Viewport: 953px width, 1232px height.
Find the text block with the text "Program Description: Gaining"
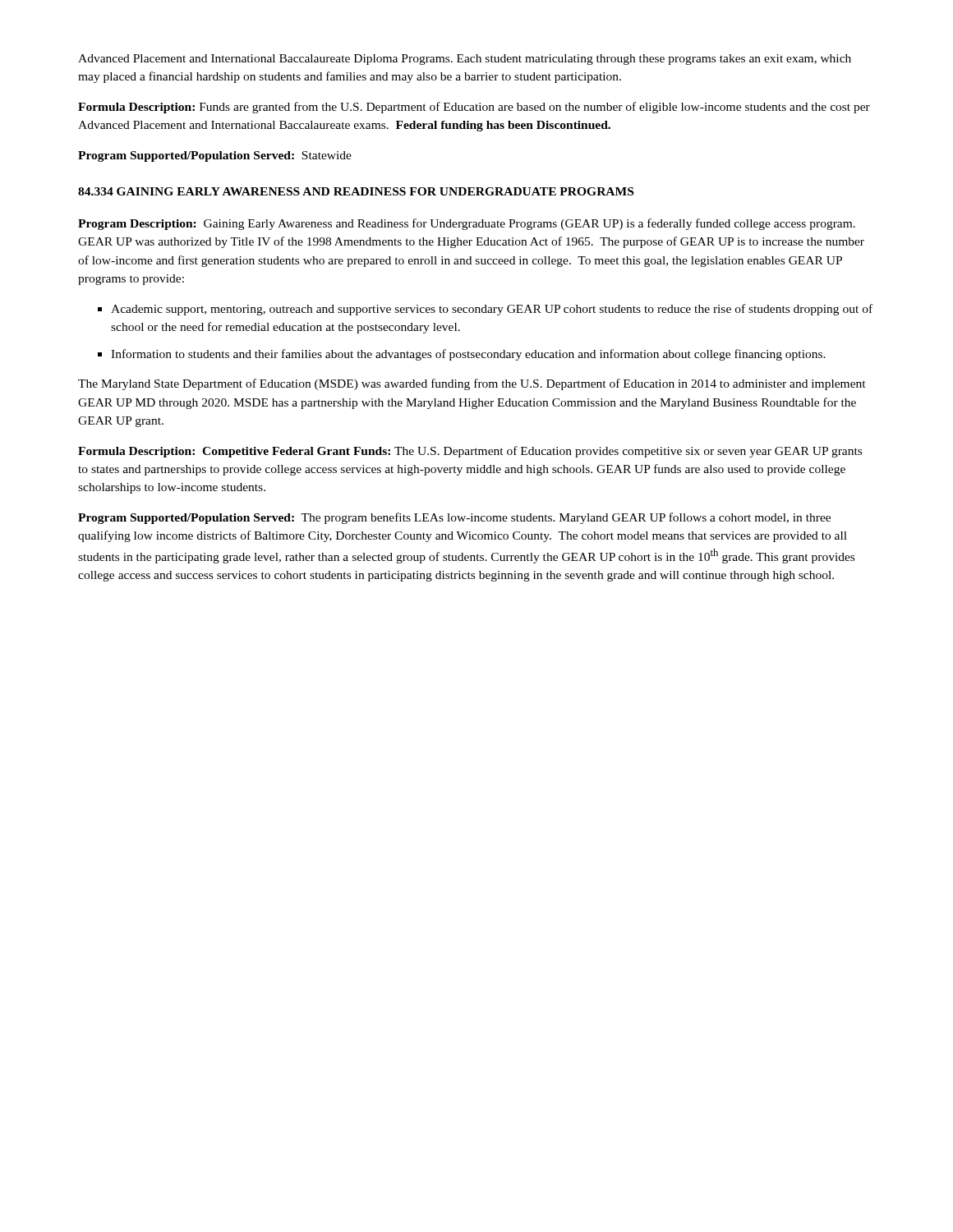pyautogui.click(x=471, y=251)
